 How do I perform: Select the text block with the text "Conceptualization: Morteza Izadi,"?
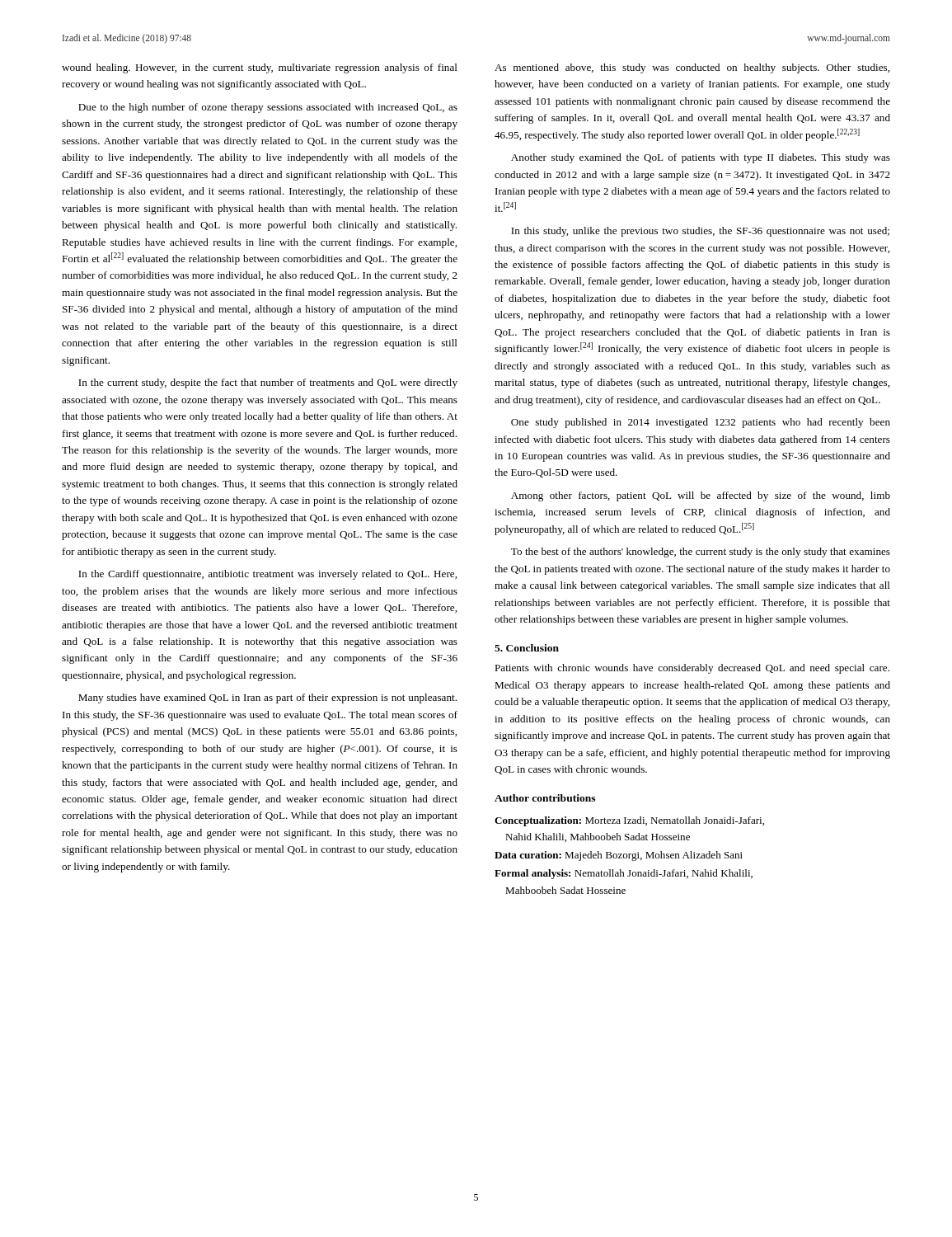click(x=692, y=855)
